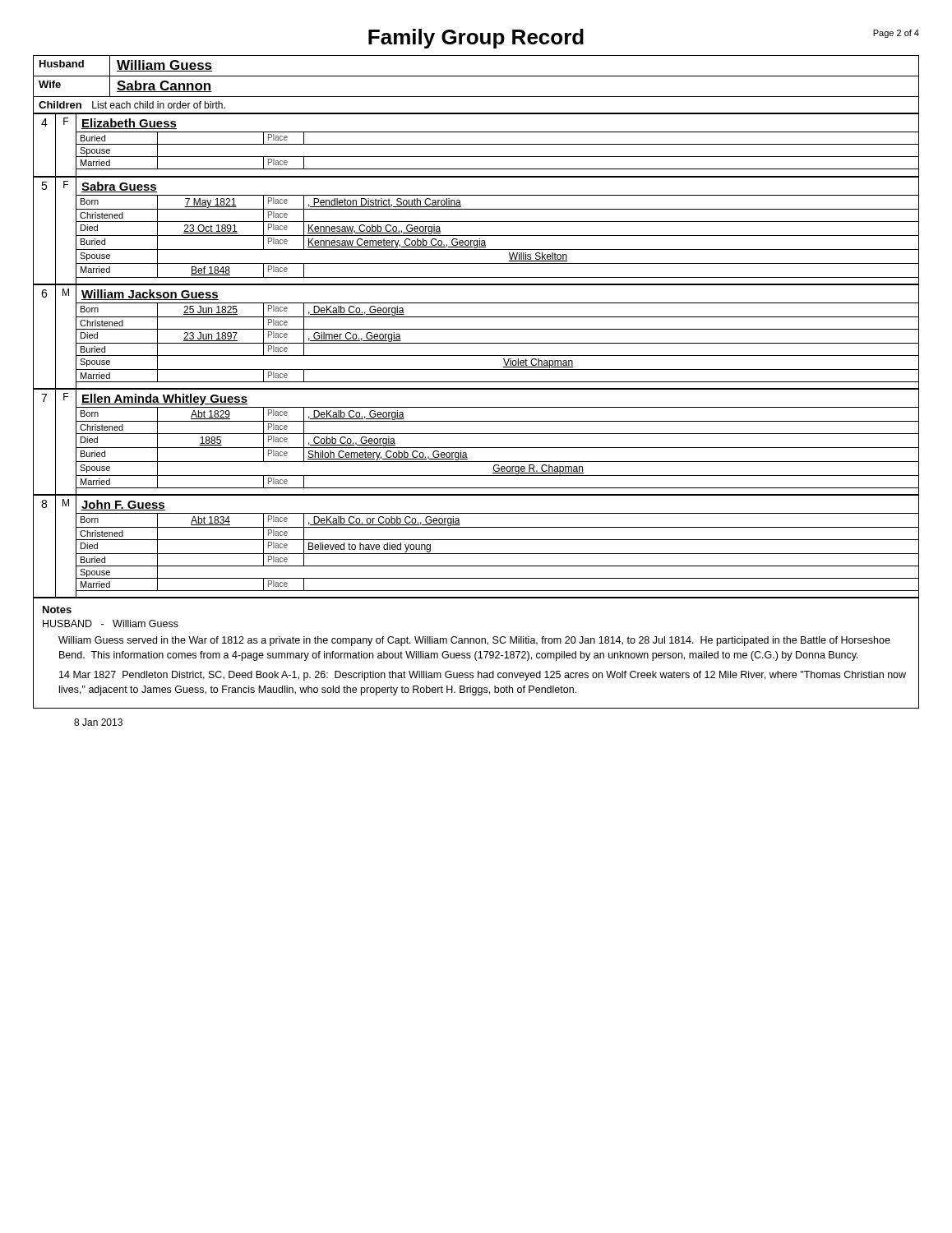Select the table that reads "8 M John F."
The image size is (952, 1233).
476,546
